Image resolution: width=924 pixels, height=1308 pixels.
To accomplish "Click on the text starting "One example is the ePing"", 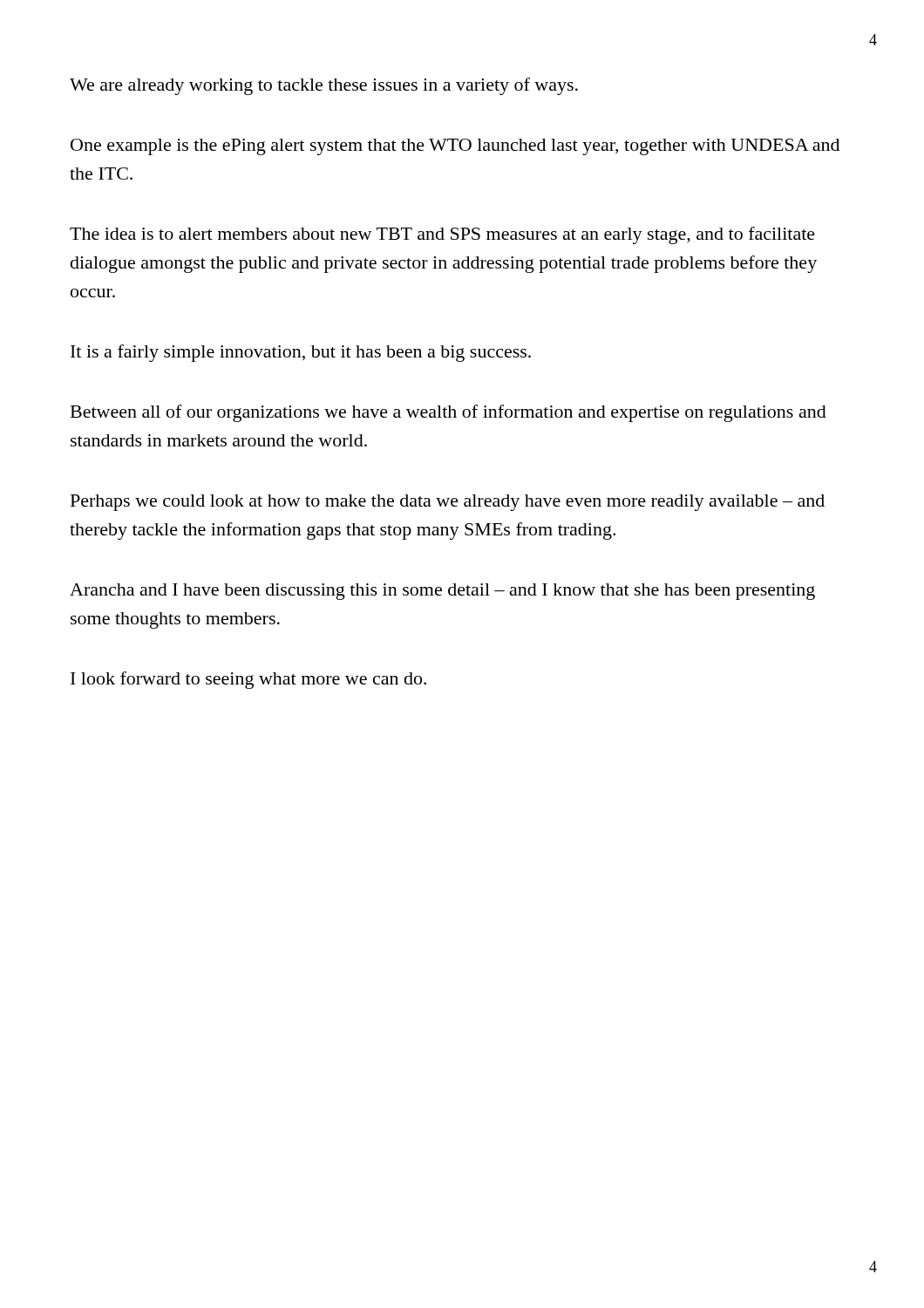I will (455, 159).
